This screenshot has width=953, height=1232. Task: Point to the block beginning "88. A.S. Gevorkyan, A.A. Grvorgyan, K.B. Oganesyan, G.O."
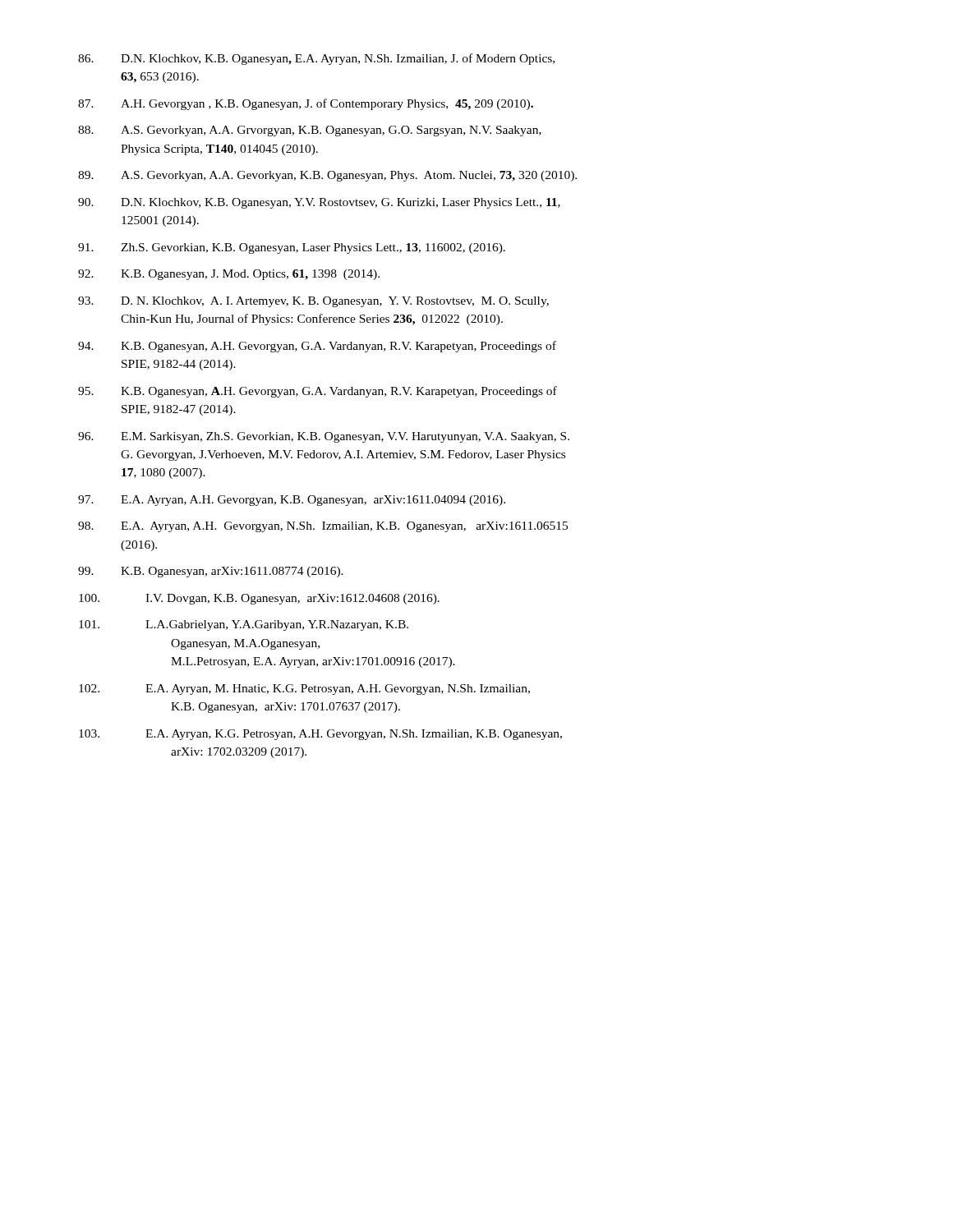click(x=476, y=140)
